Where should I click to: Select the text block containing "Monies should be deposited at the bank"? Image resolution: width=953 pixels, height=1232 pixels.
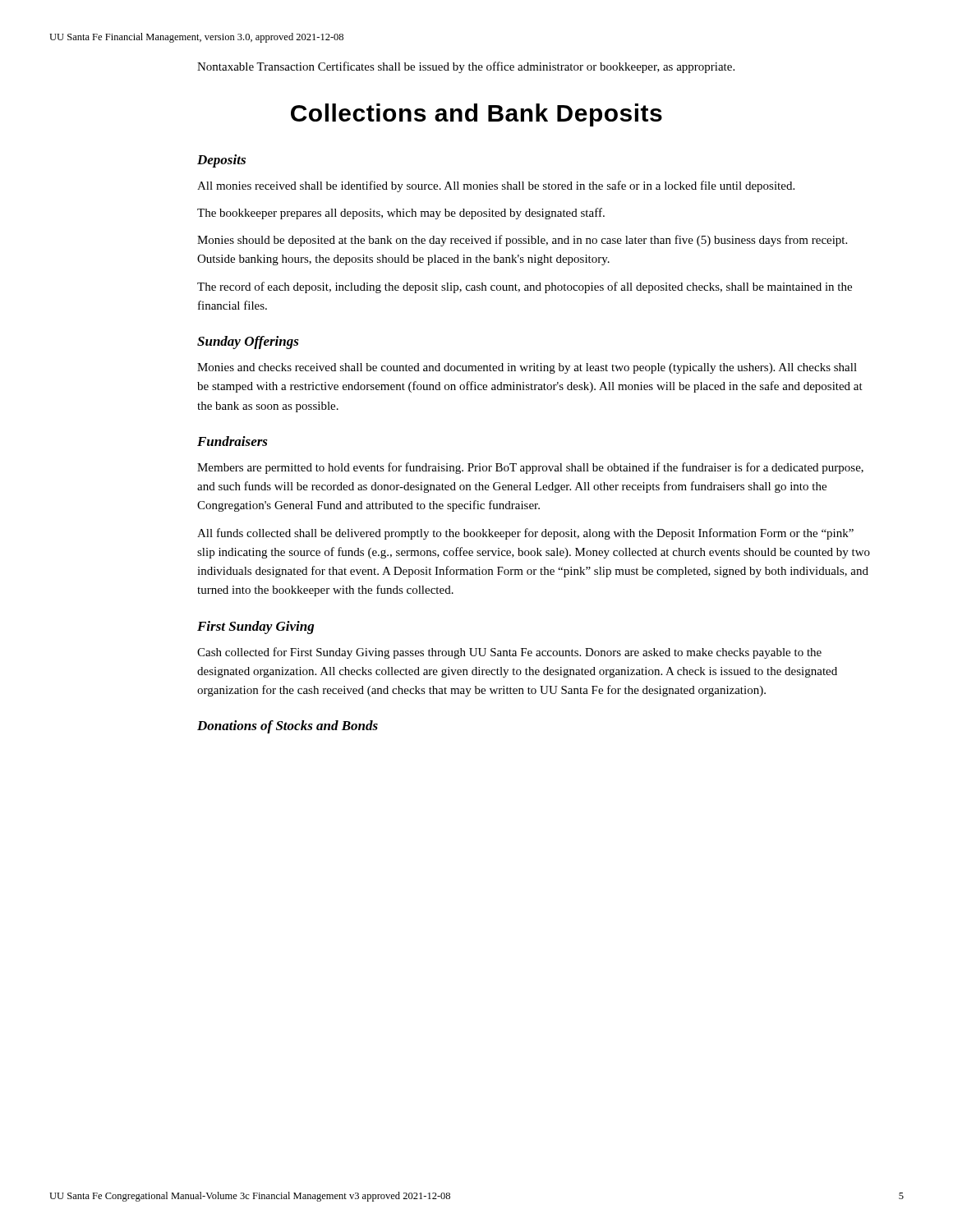click(x=523, y=249)
